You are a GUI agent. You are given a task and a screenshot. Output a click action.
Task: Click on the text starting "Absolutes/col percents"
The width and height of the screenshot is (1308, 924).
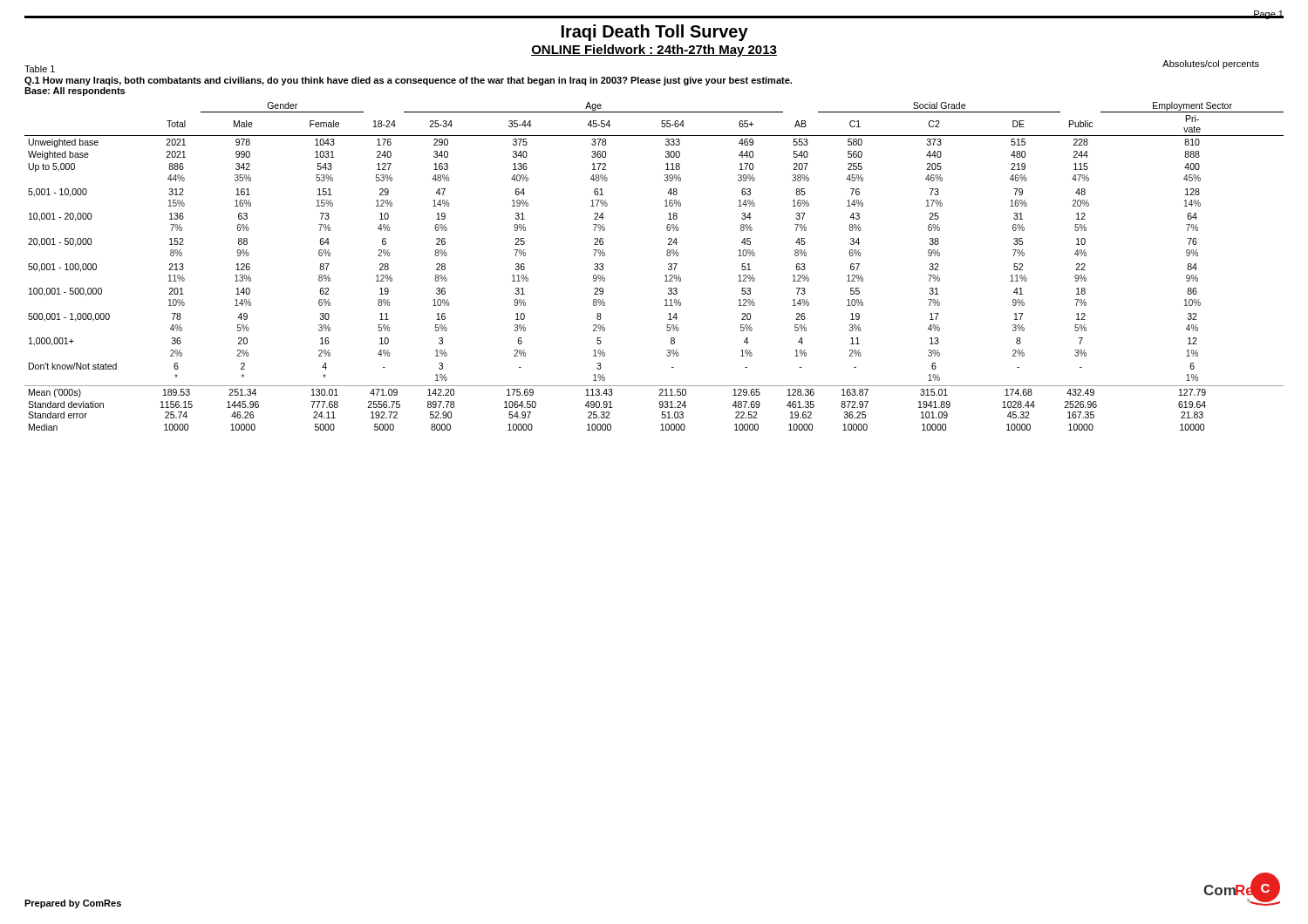coord(1211,64)
